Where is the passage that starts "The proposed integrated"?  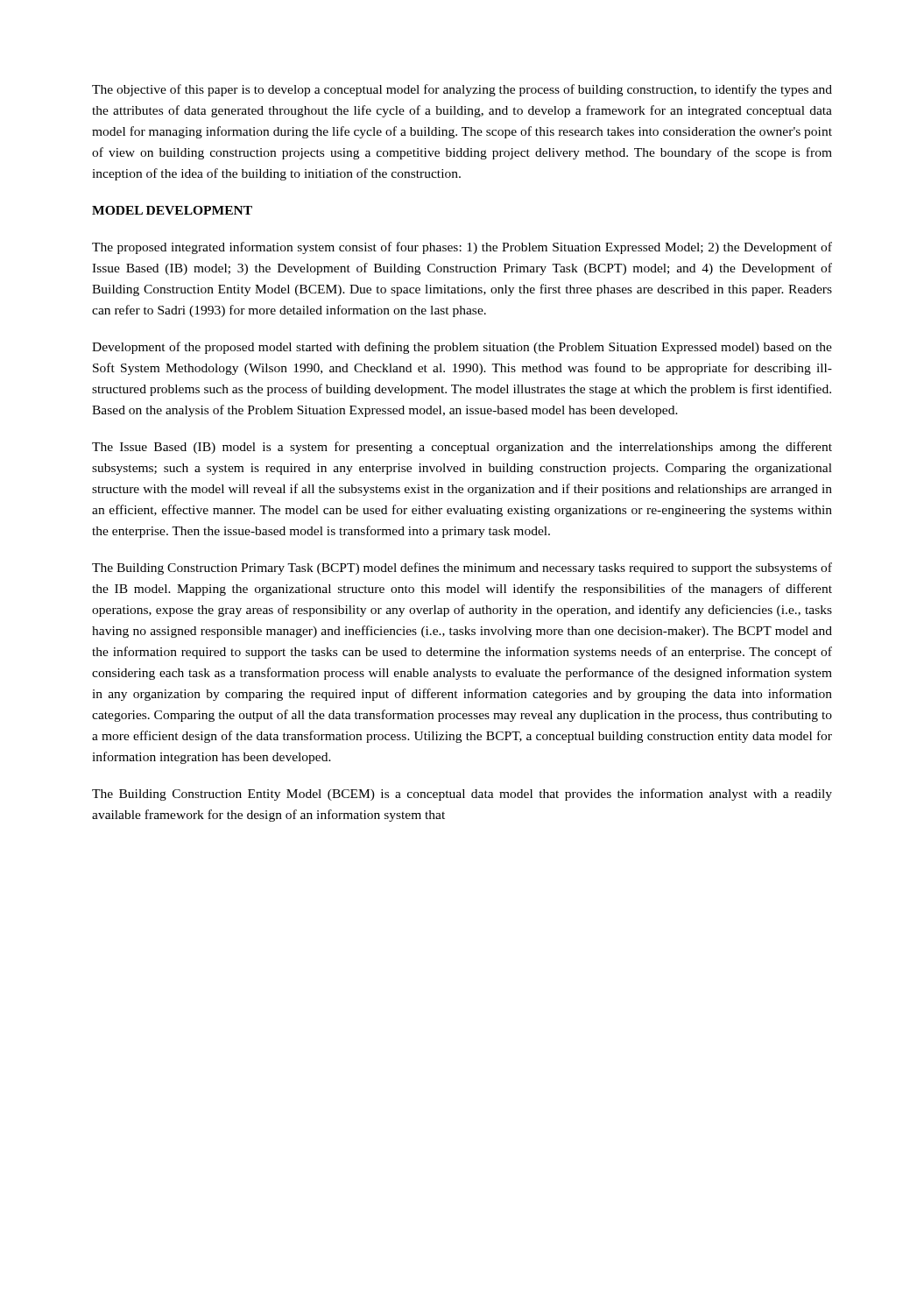pyautogui.click(x=462, y=278)
